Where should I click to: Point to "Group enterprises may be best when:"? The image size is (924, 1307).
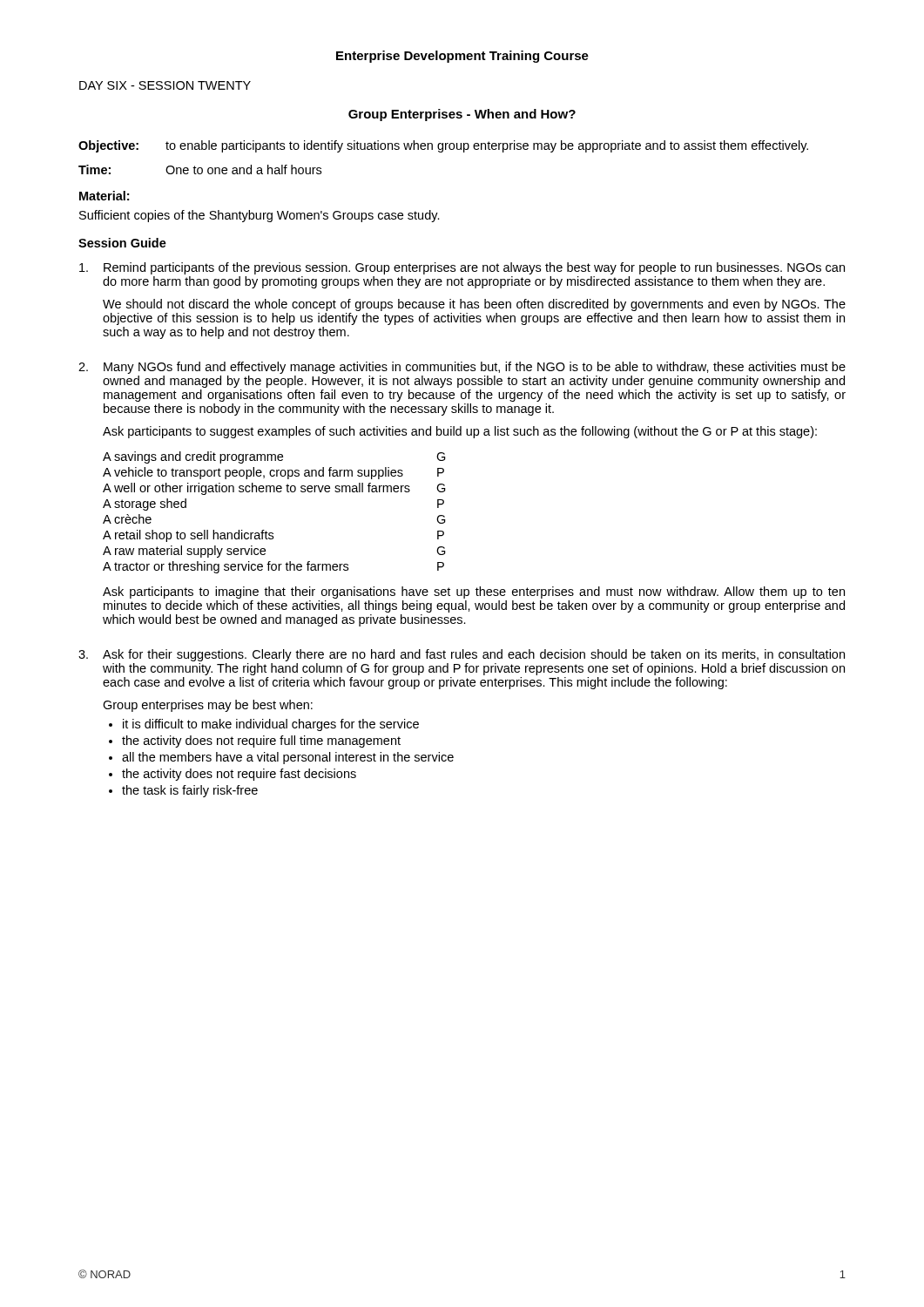point(208,705)
